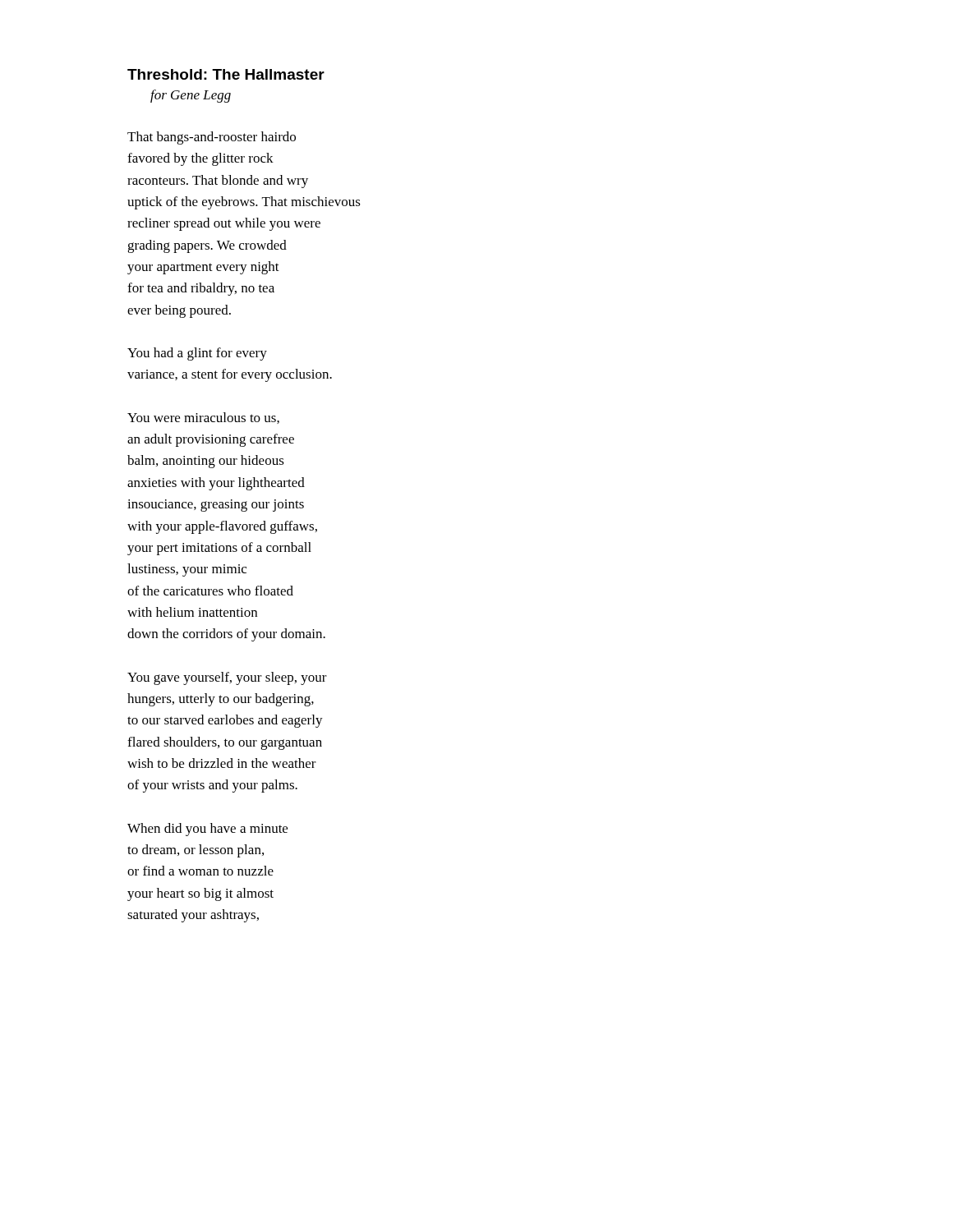Click the passage that begins "You were miraculous"

(203, 418)
